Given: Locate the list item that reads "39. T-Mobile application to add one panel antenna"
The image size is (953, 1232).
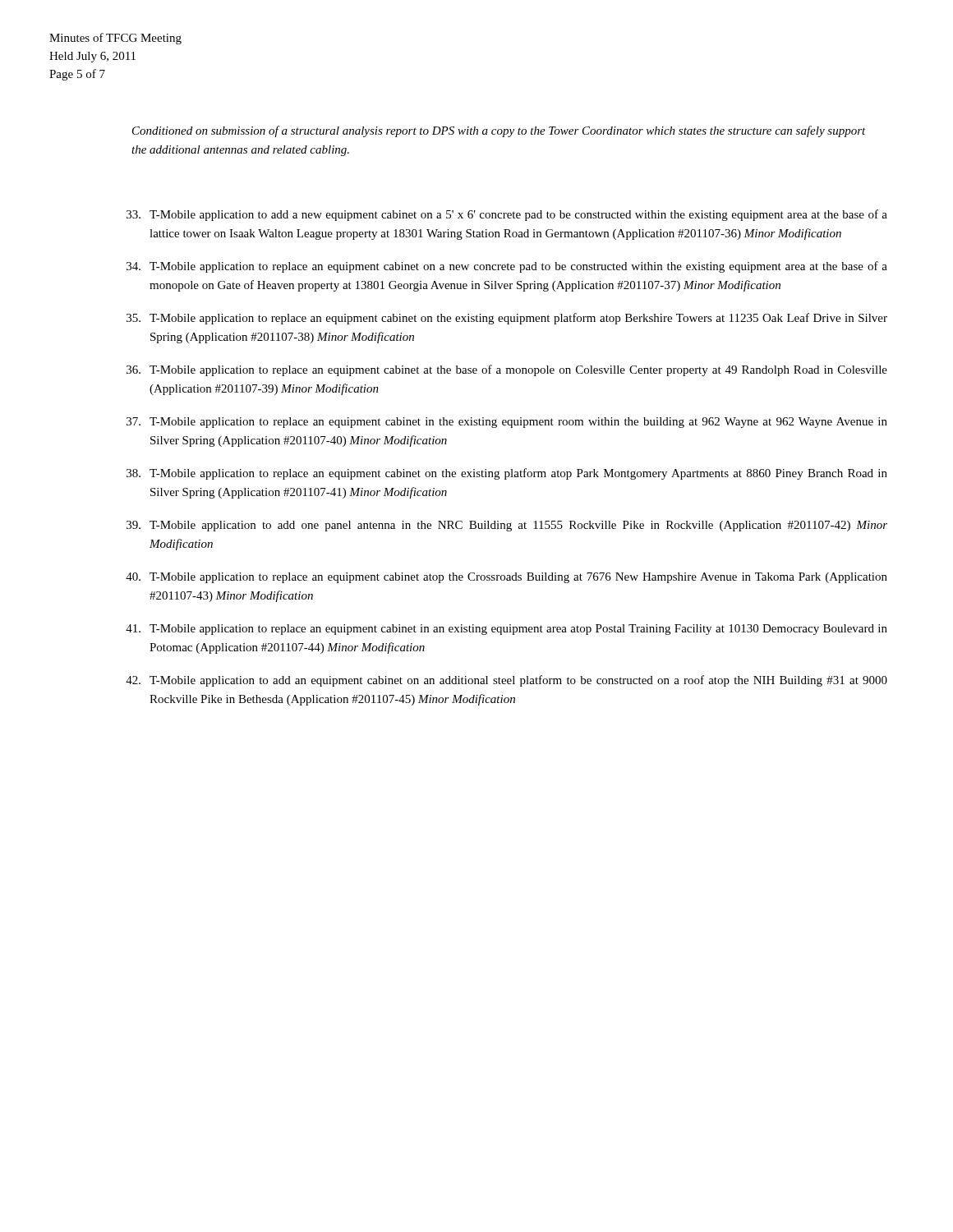Looking at the screenshot, I should 485,534.
